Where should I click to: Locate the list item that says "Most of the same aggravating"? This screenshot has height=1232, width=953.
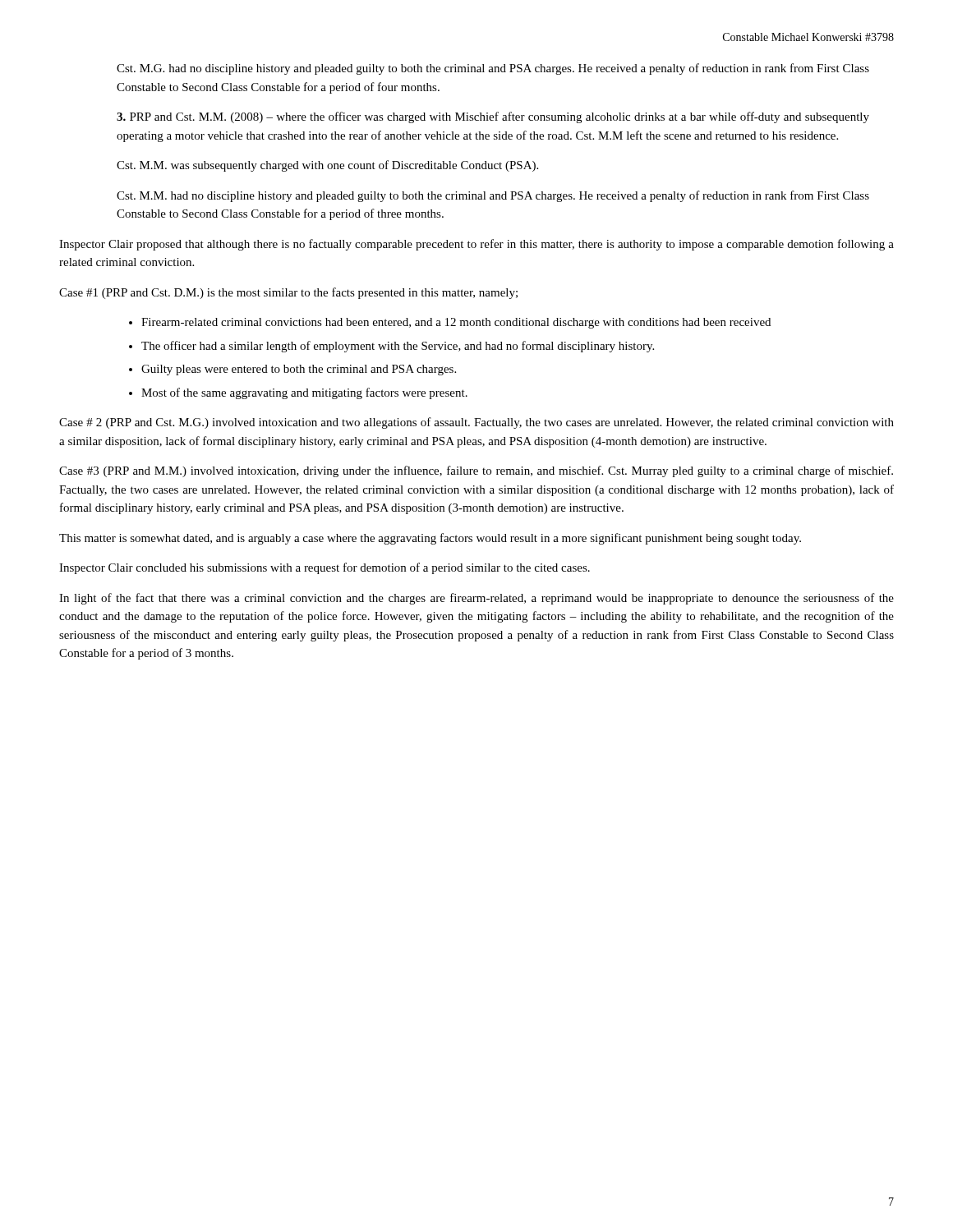pos(305,392)
